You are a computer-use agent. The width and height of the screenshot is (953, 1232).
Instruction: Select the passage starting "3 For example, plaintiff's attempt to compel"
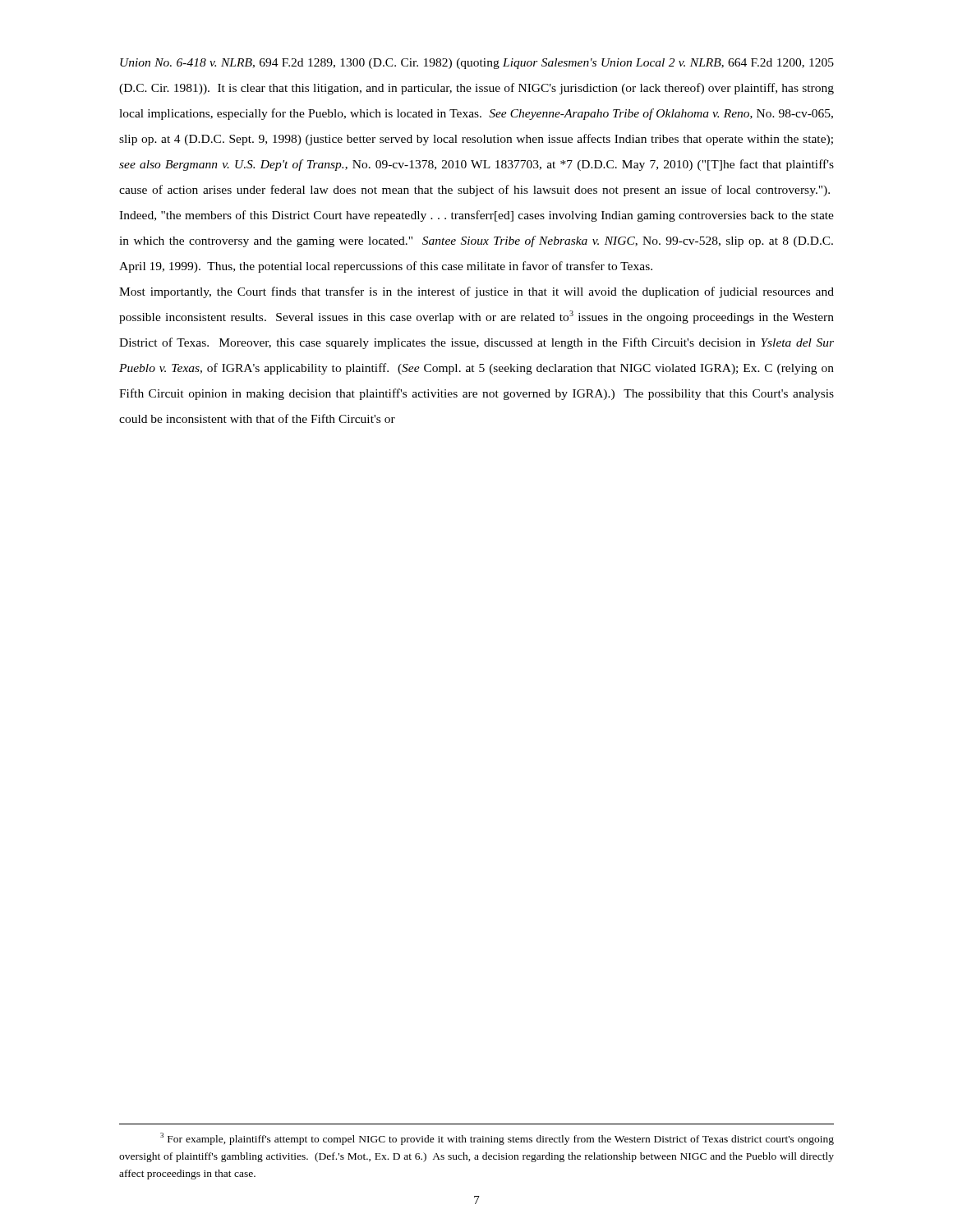click(x=476, y=1156)
